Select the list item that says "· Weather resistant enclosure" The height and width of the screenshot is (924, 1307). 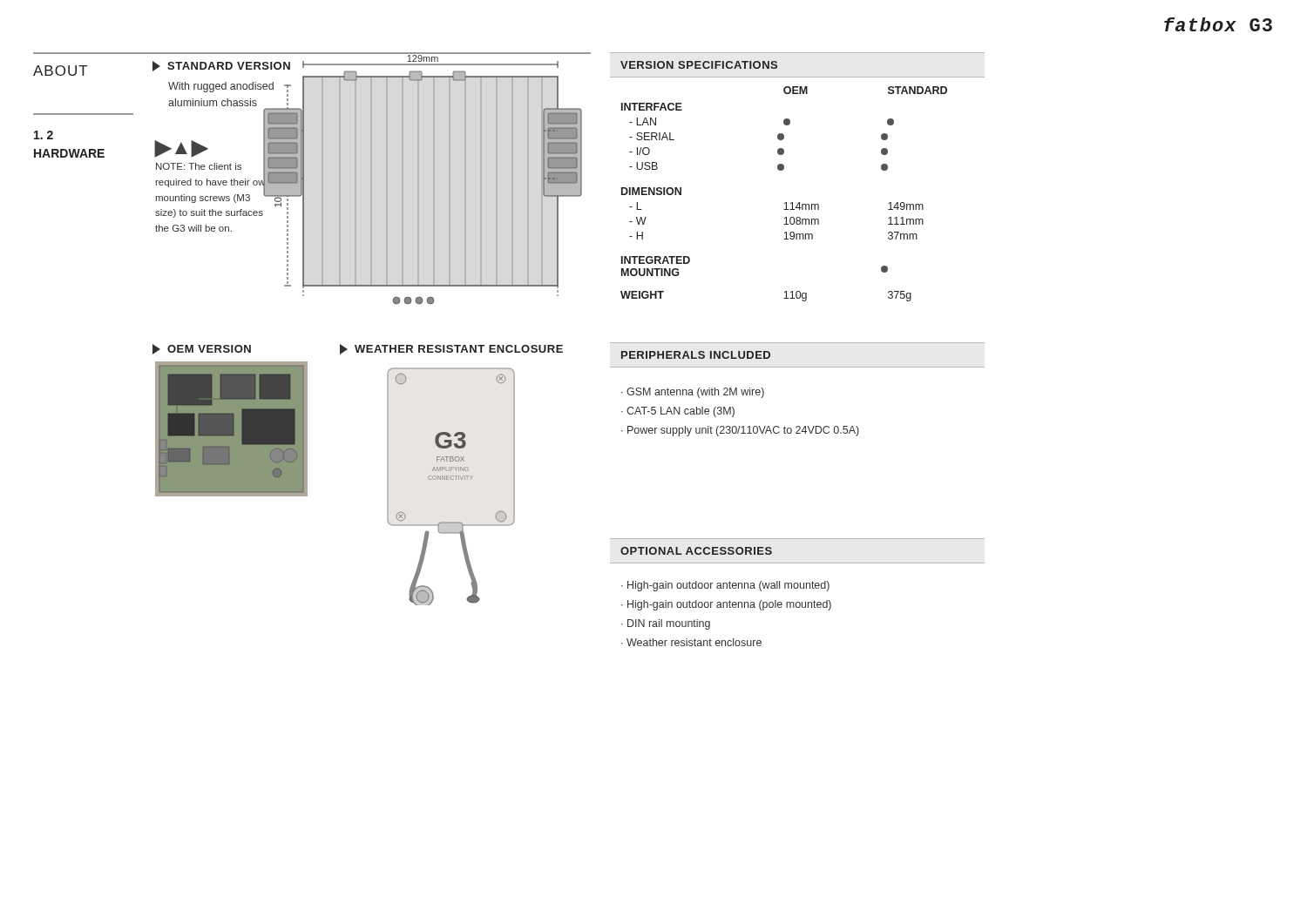(x=691, y=643)
